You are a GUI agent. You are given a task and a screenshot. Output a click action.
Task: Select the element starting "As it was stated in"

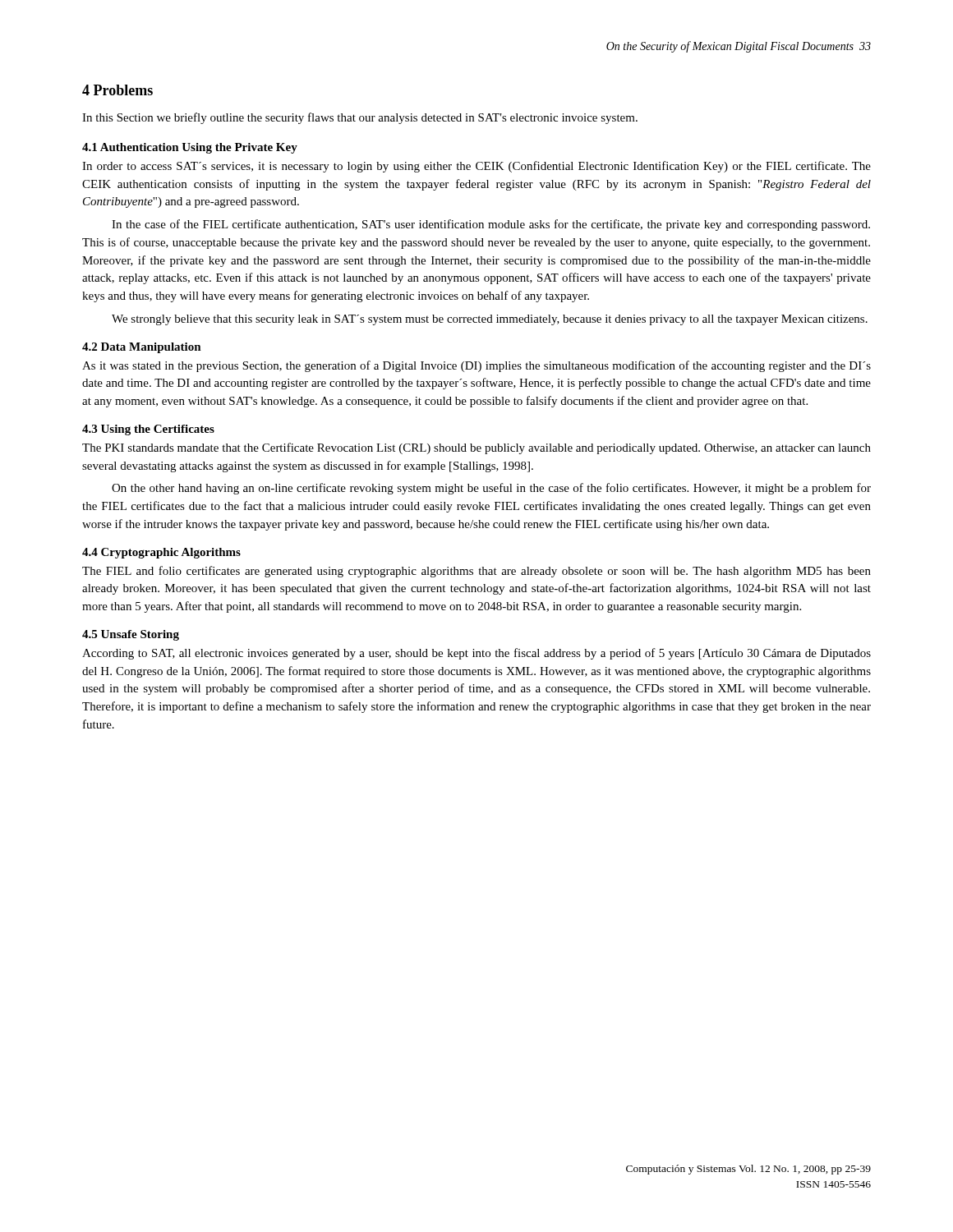[x=476, y=383]
